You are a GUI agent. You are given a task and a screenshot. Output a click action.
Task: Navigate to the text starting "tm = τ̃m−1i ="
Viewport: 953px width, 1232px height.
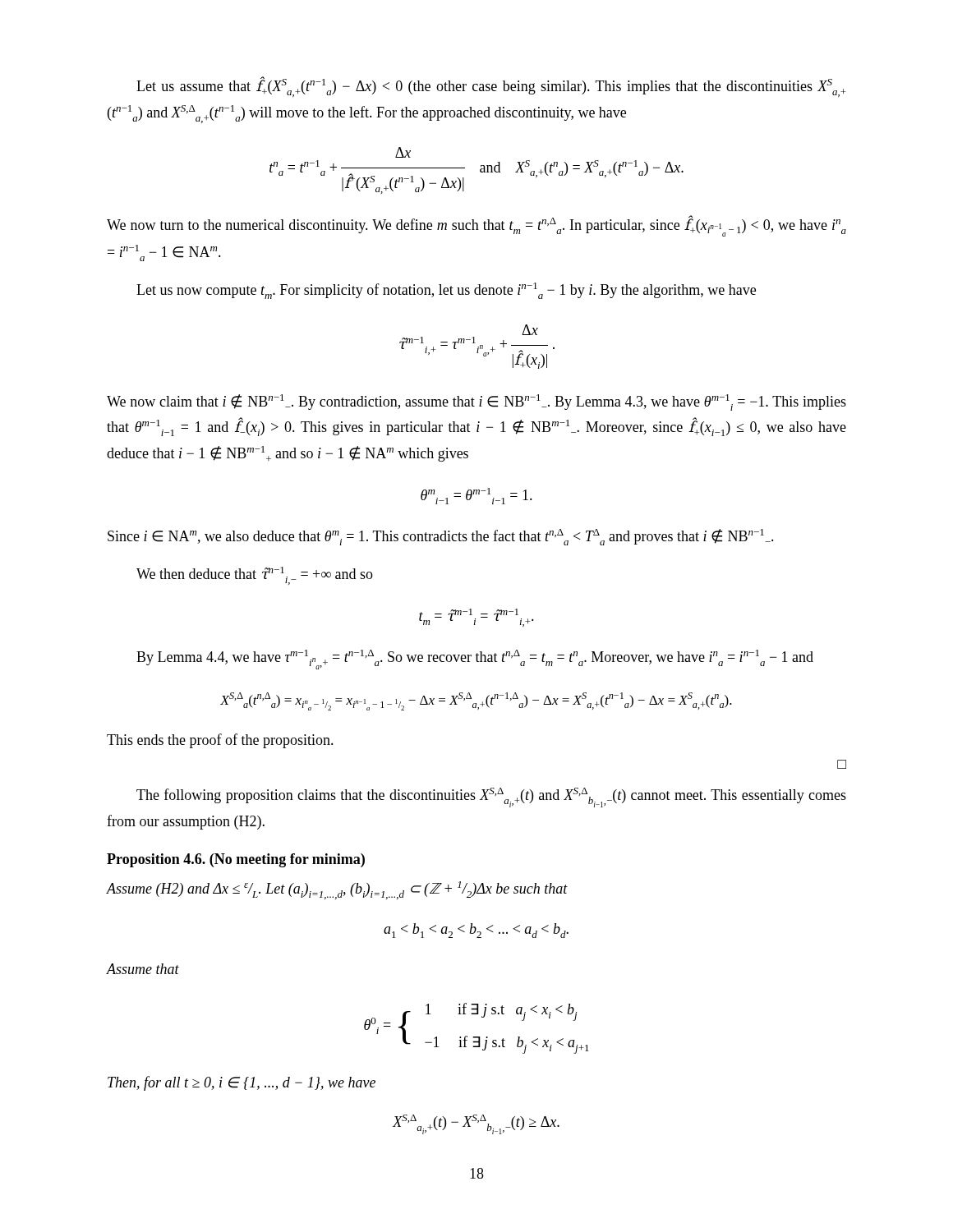[x=476, y=616]
